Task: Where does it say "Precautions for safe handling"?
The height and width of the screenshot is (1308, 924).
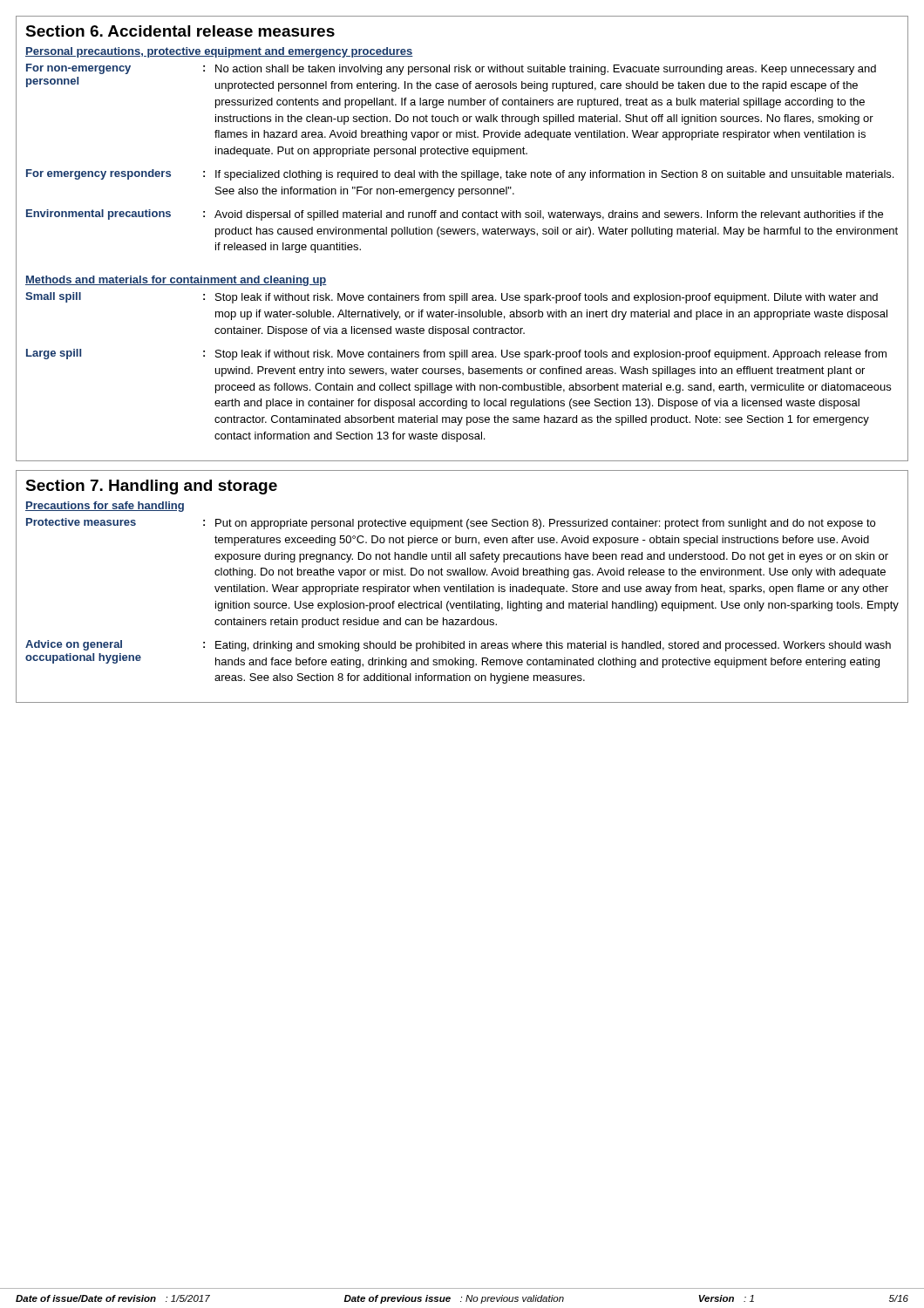Action: pyautogui.click(x=105, y=507)
